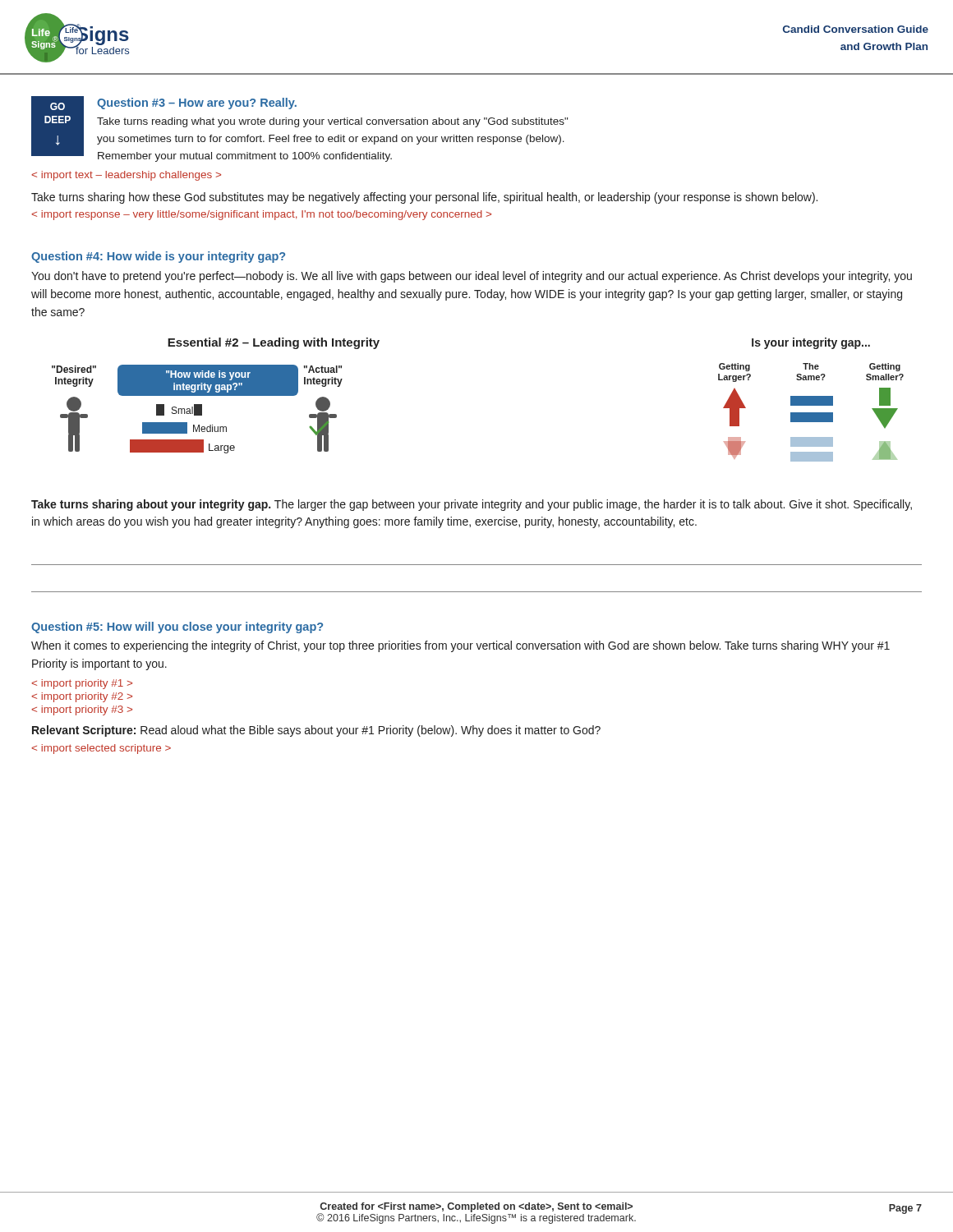Find the section header on this page that starts "GO DEEP ↓ Question"
Image resolution: width=953 pixels, height=1232 pixels.
click(x=300, y=130)
